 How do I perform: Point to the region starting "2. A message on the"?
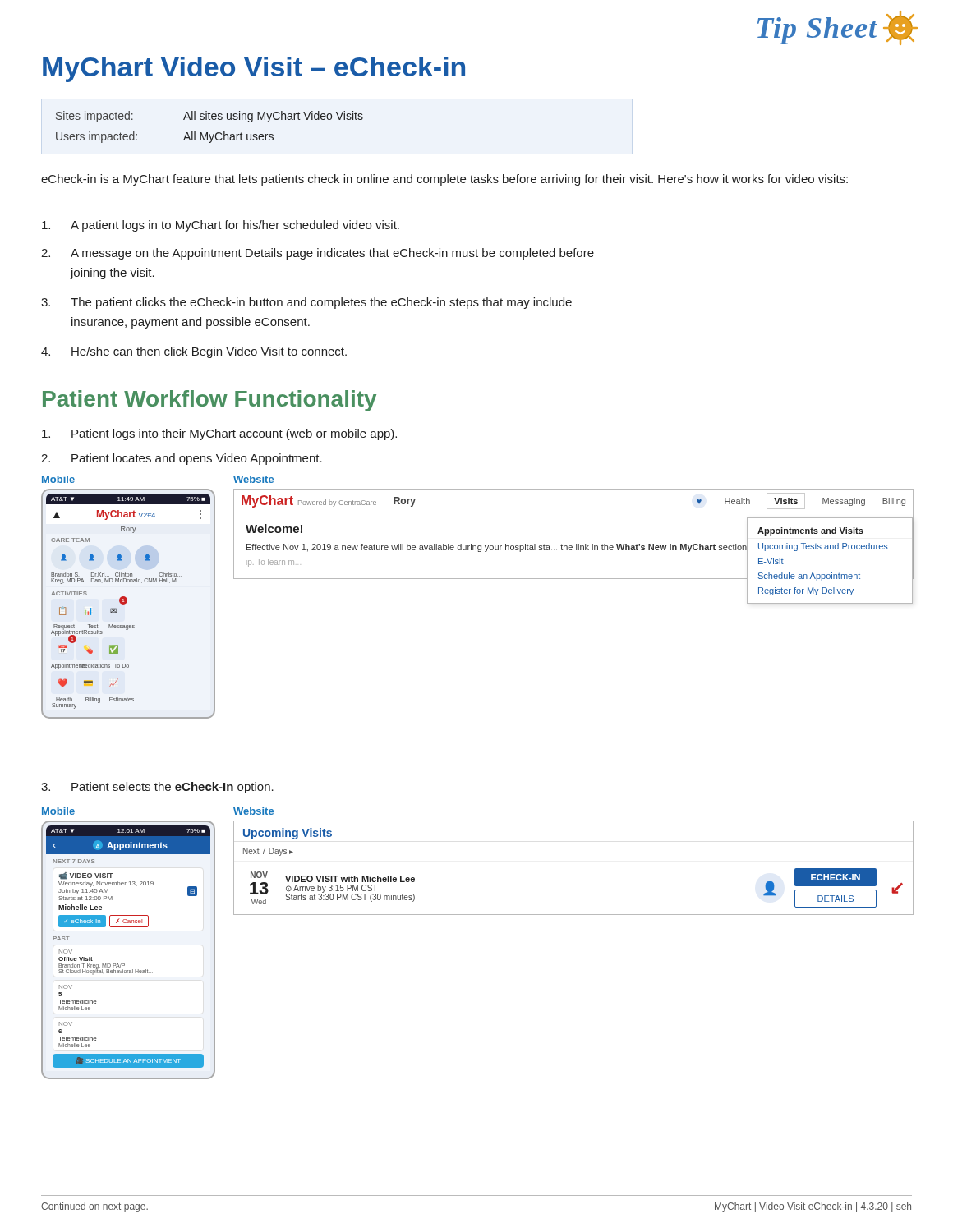pyautogui.click(x=318, y=263)
